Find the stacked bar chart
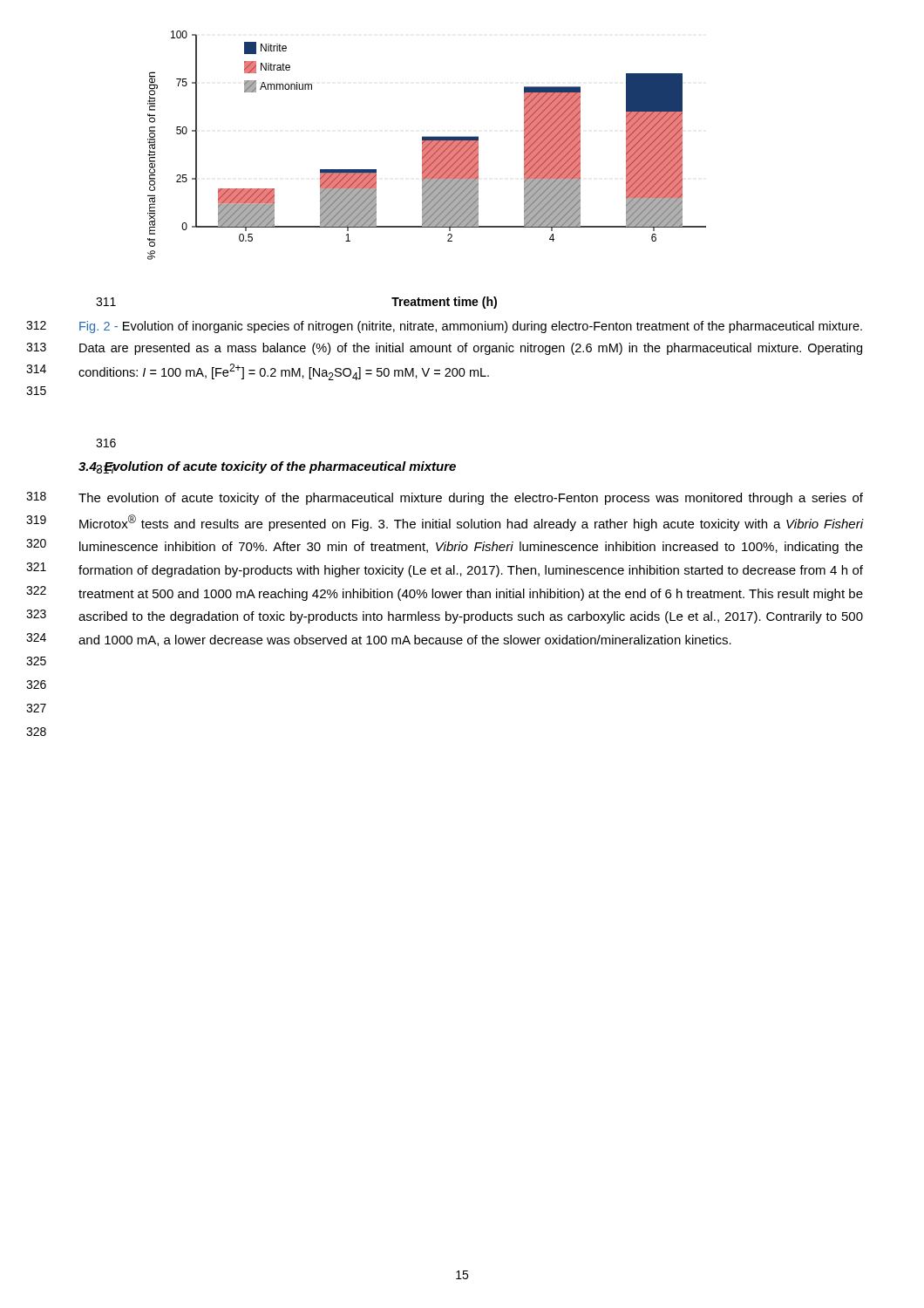The height and width of the screenshot is (1308, 924). click(x=445, y=157)
